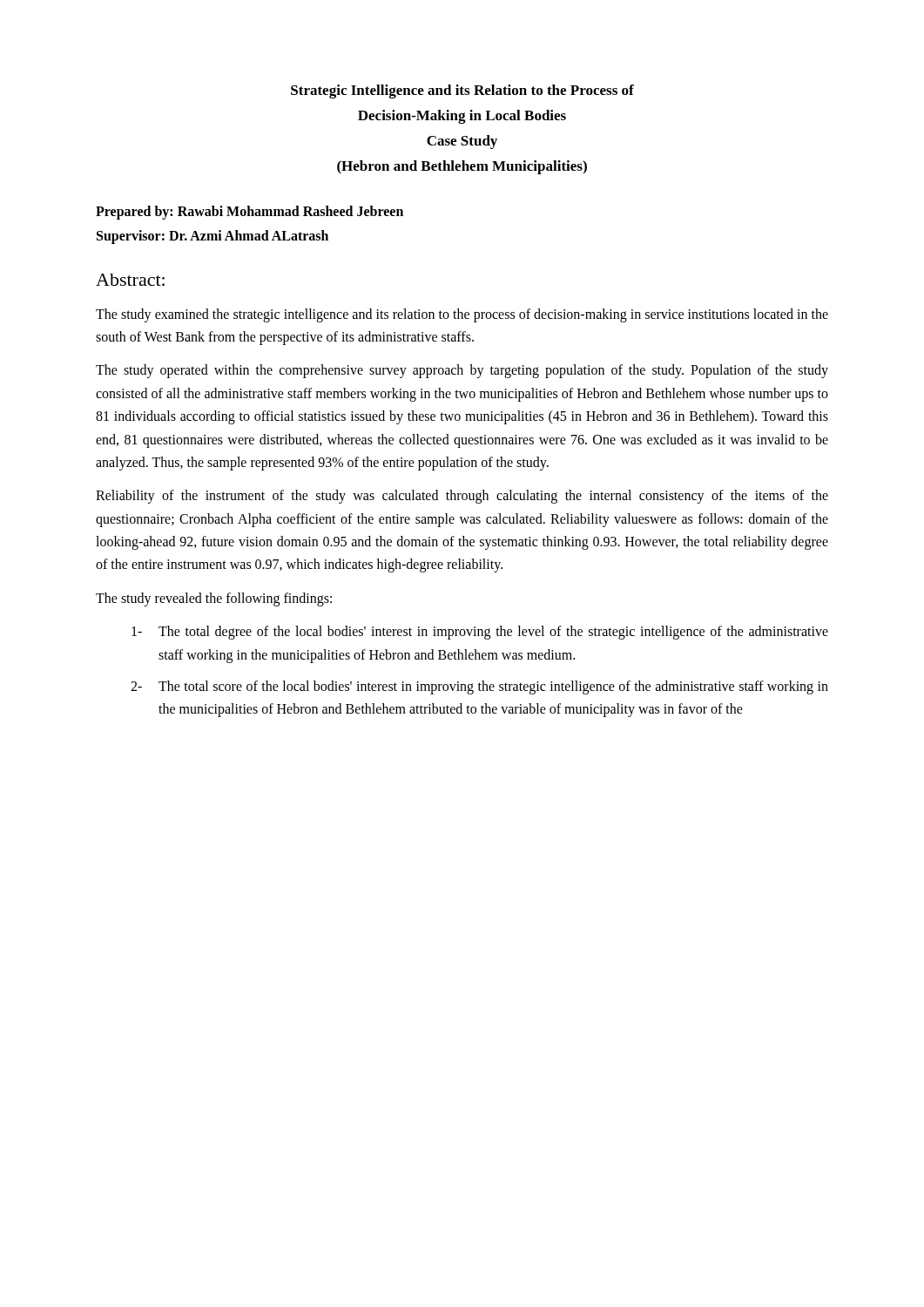Screen dimensions: 1307x924
Task: Find the title on this page that starts "Strategic Intelligence and"
Action: 462,129
